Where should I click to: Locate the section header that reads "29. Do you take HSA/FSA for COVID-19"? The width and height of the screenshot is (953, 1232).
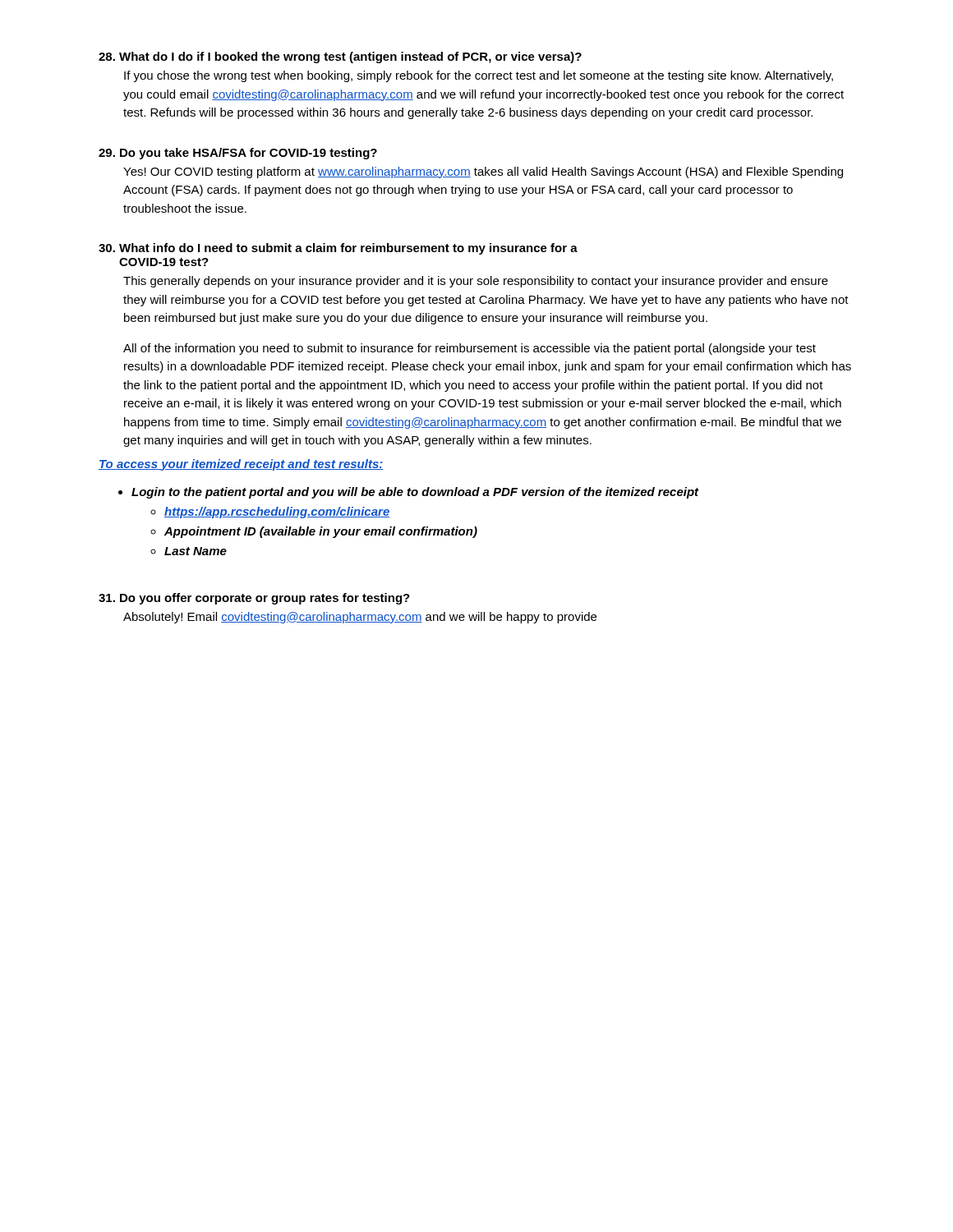point(476,181)
